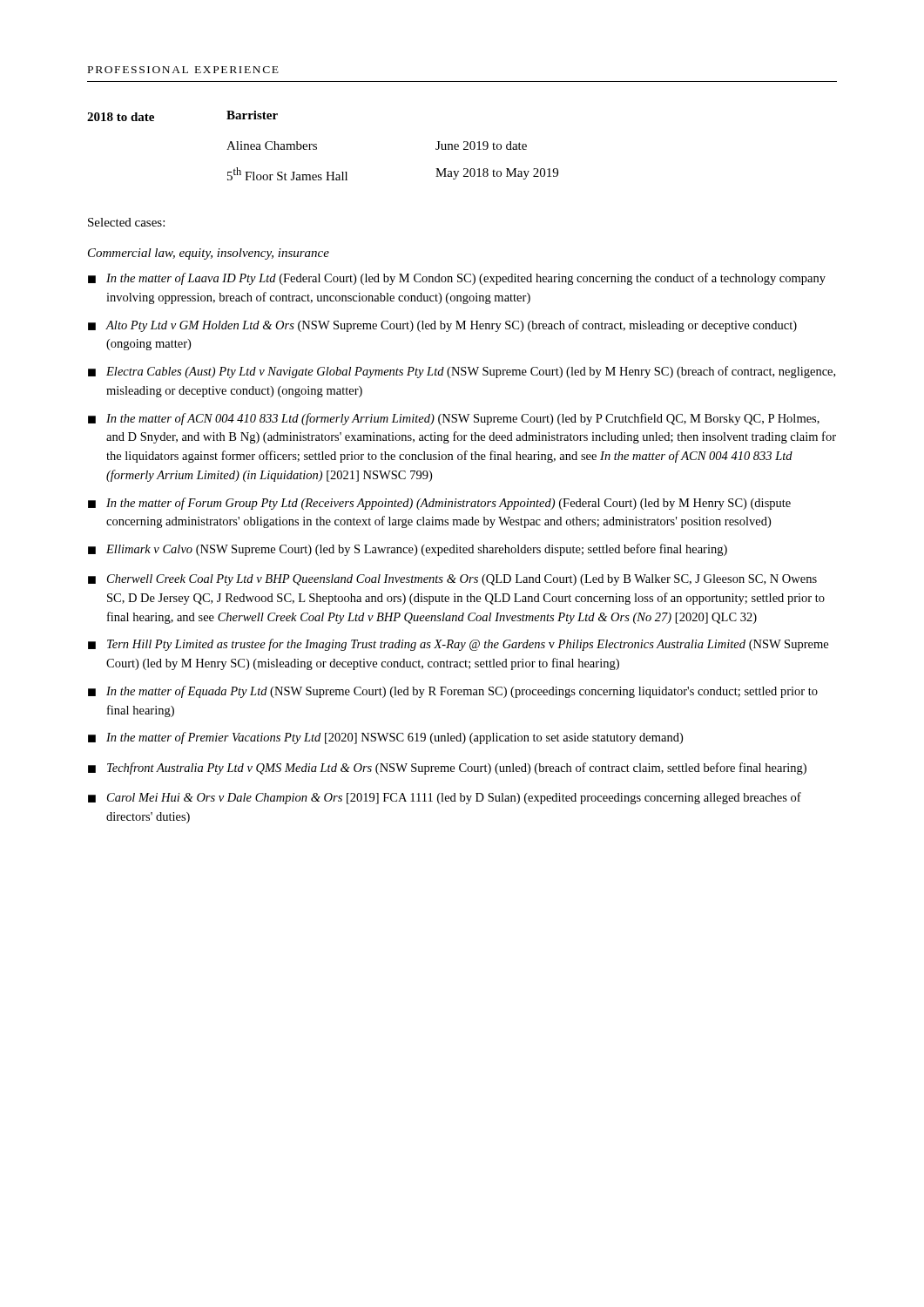
Task: Find the text starting "■ Alto Pty"
Action: point(462,335)
